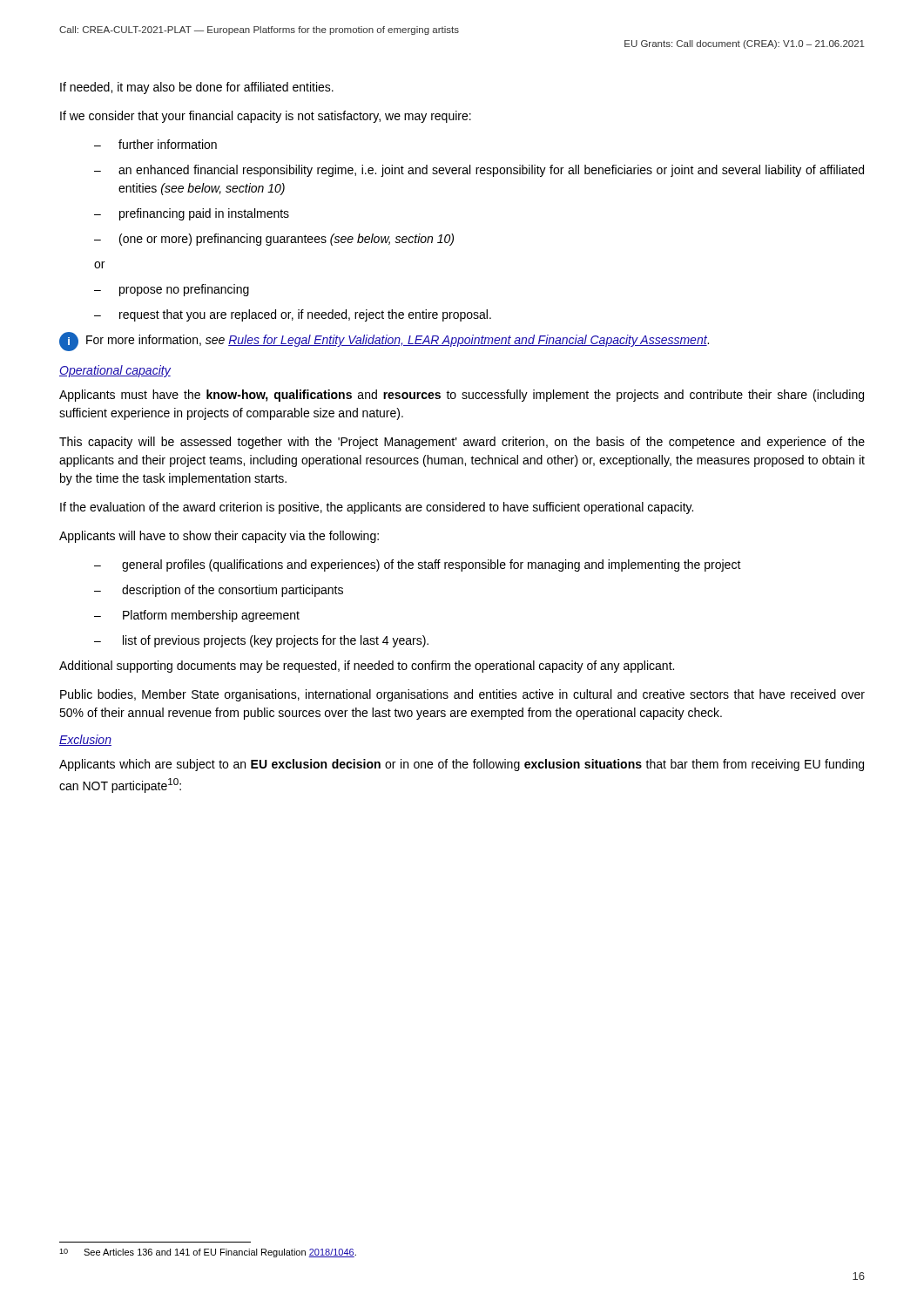Locate the block of text that opens with "– Platform membership"

(x=197, y=616)
